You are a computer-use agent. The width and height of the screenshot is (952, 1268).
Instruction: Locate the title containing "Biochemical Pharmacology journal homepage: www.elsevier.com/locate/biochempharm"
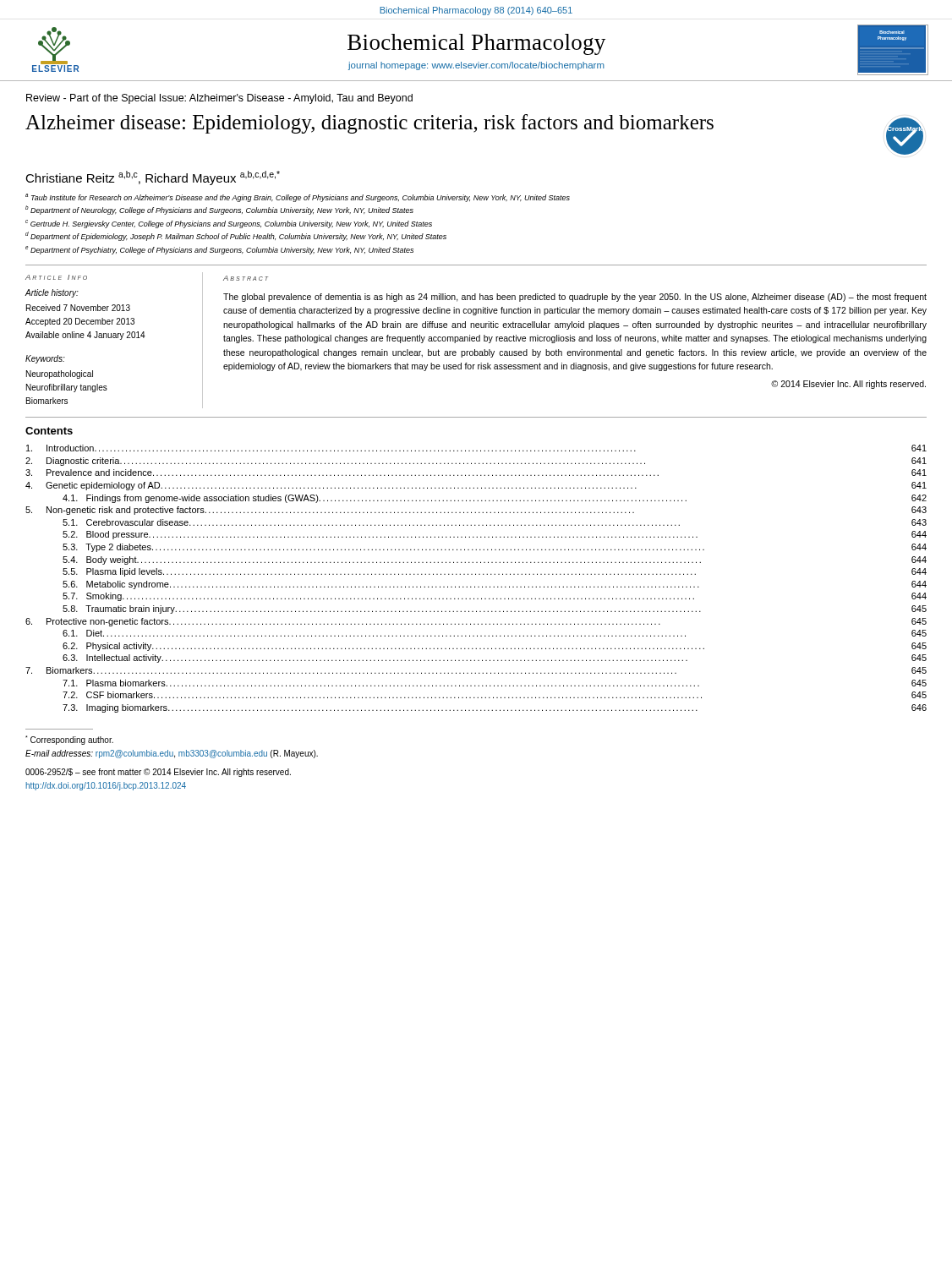tap(476, 50)
